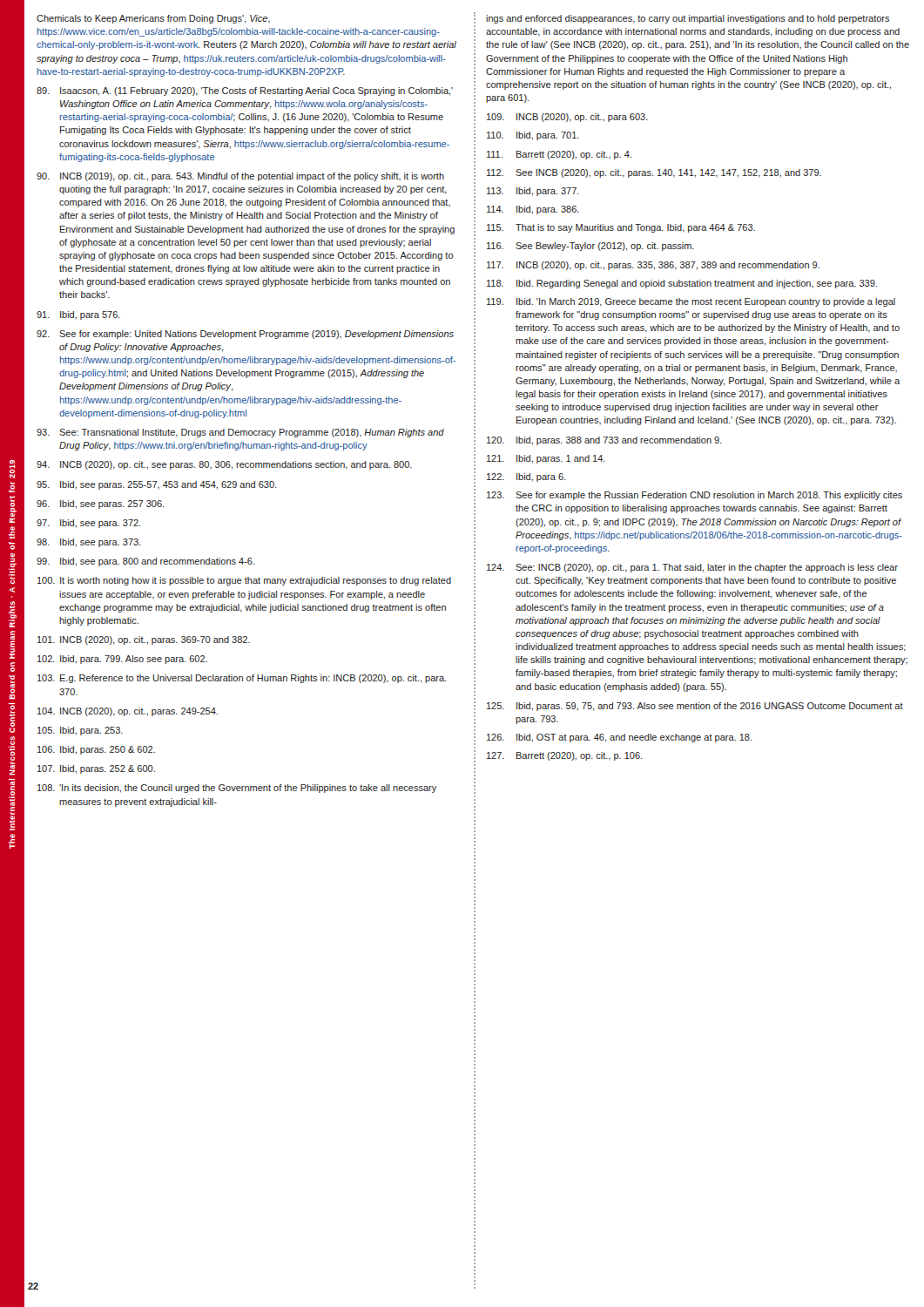Where is the passage that starts "101. INCB (2020), op. cit., paras. 369-70"?
The height and width of the screenshot is (1307, 924).
point(247,640)
